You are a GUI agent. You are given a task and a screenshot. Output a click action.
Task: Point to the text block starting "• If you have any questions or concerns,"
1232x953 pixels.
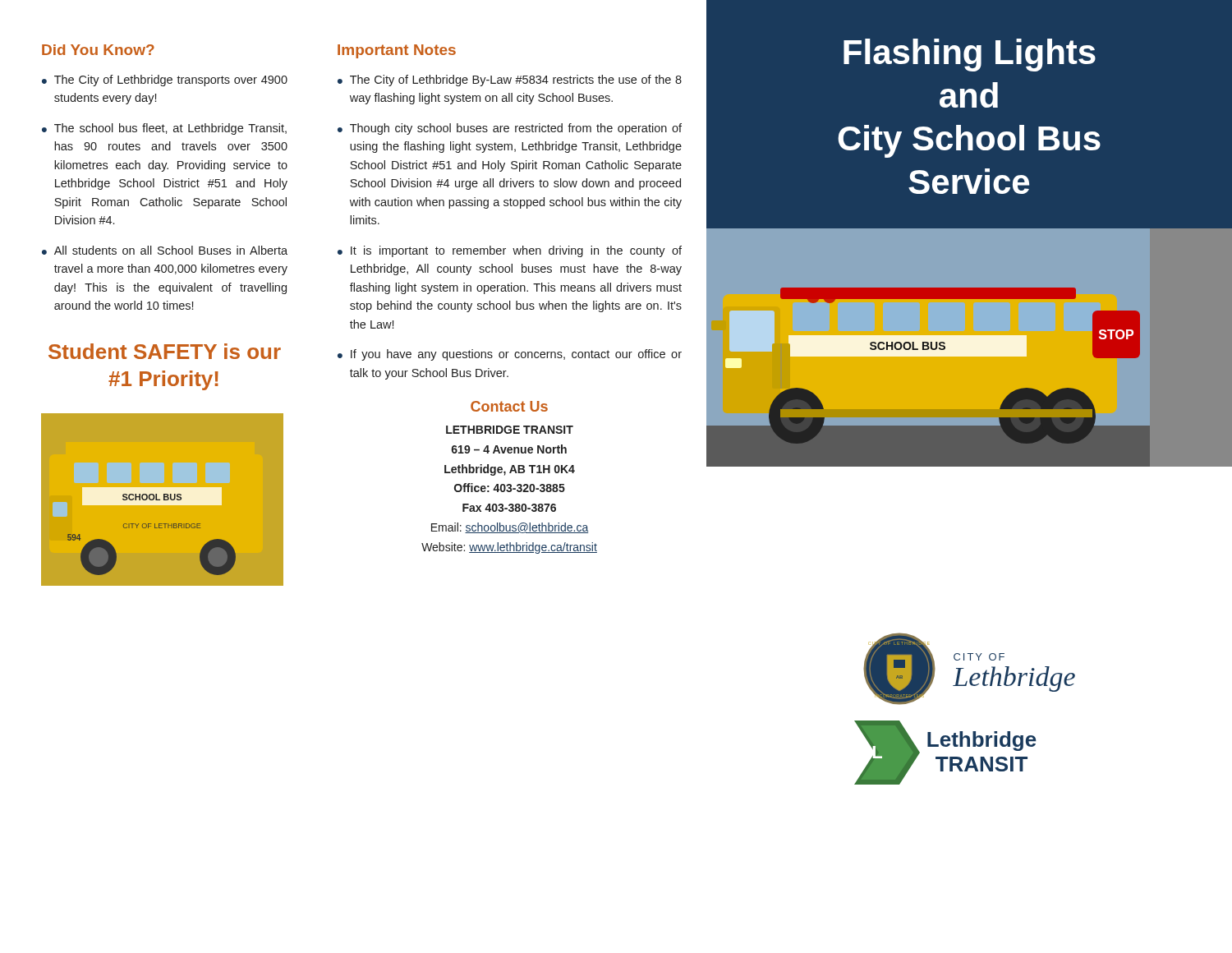tap(509, 364)
